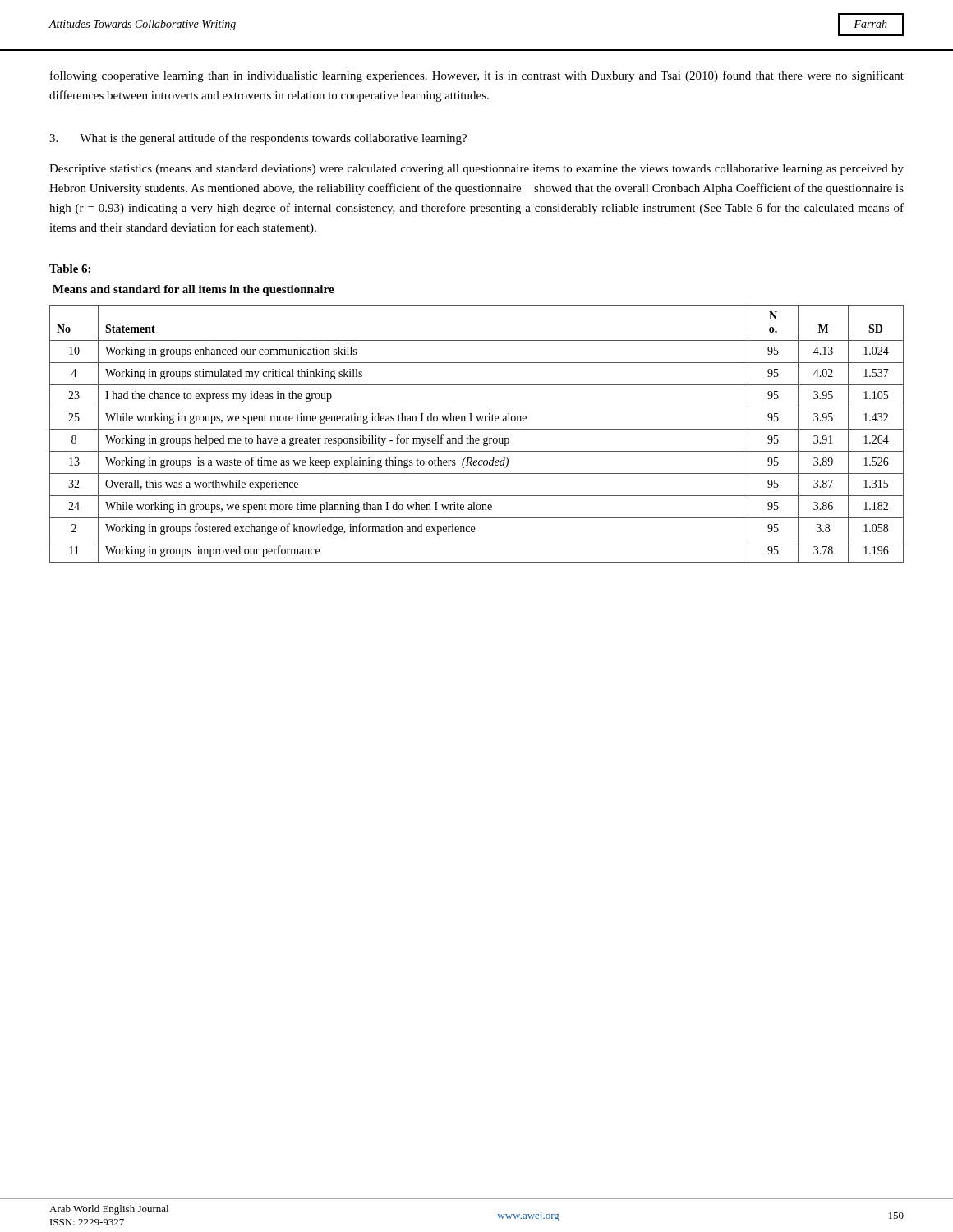953x1232 pixels.
Task: Click on the region starting "Means and standard for all items in the"
Action: tap(192, 289)
